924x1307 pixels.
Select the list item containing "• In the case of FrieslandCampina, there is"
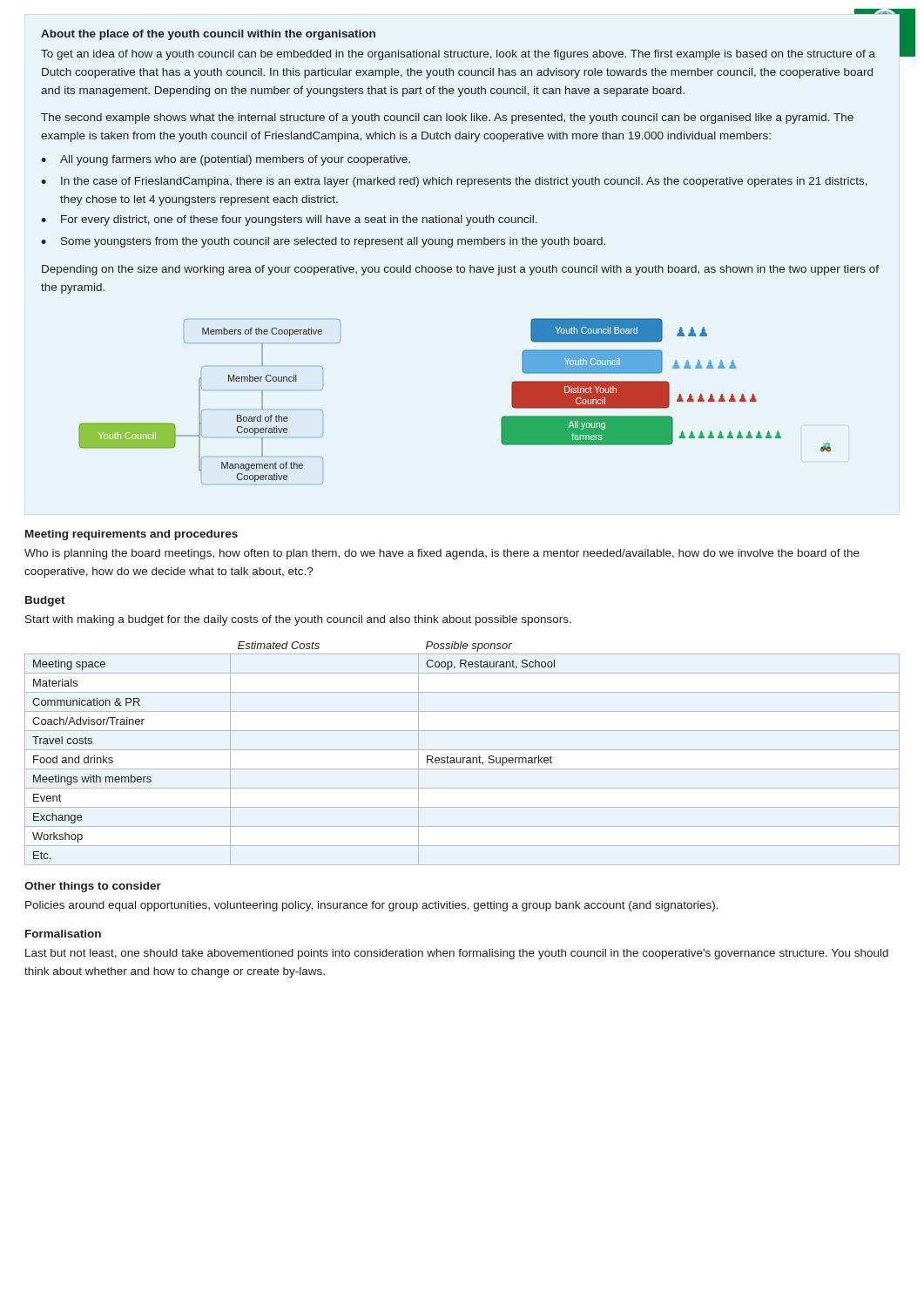(x=462, y=191)
